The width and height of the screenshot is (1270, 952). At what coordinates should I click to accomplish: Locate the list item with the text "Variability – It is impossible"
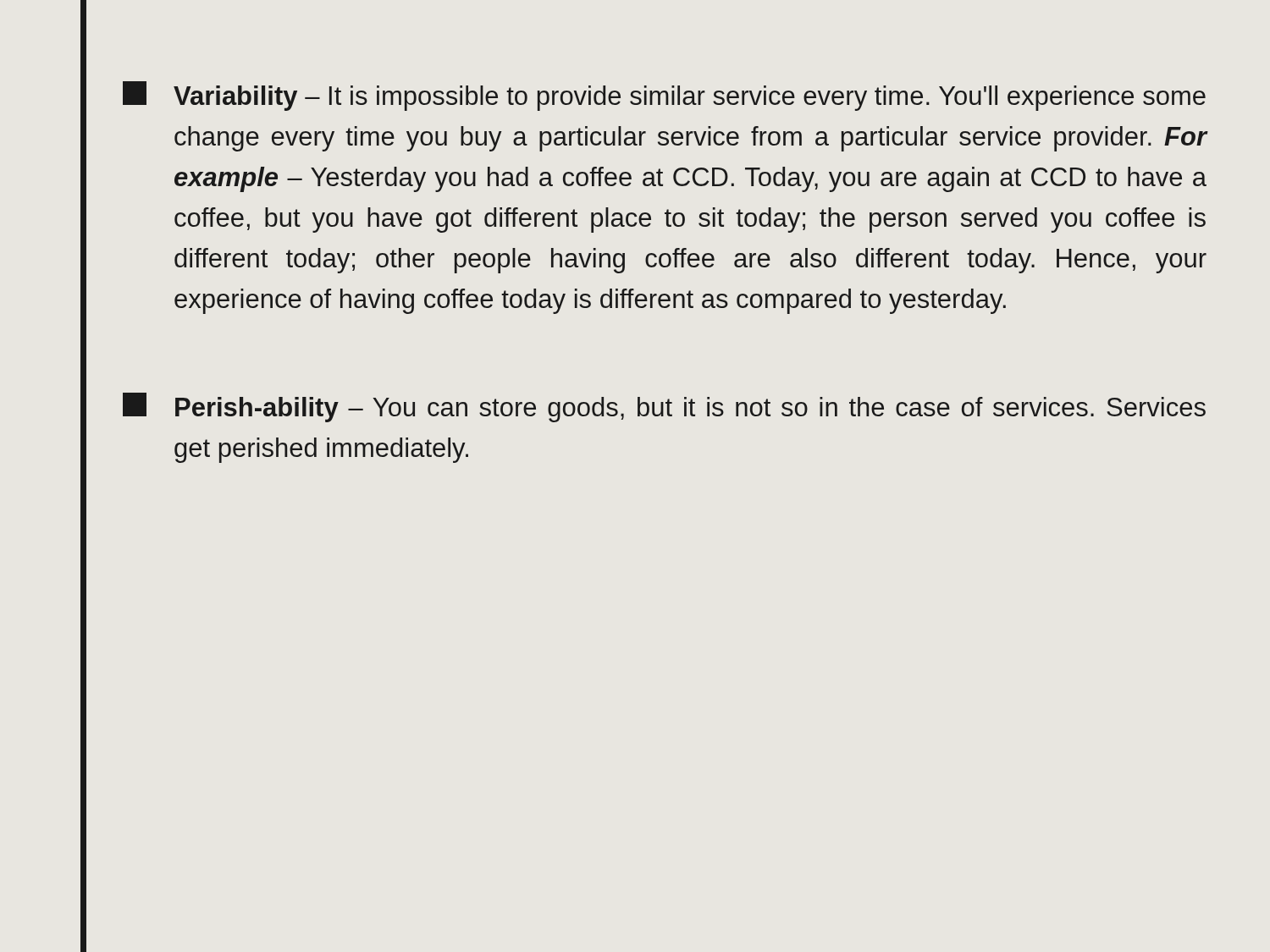coord(665,198)
